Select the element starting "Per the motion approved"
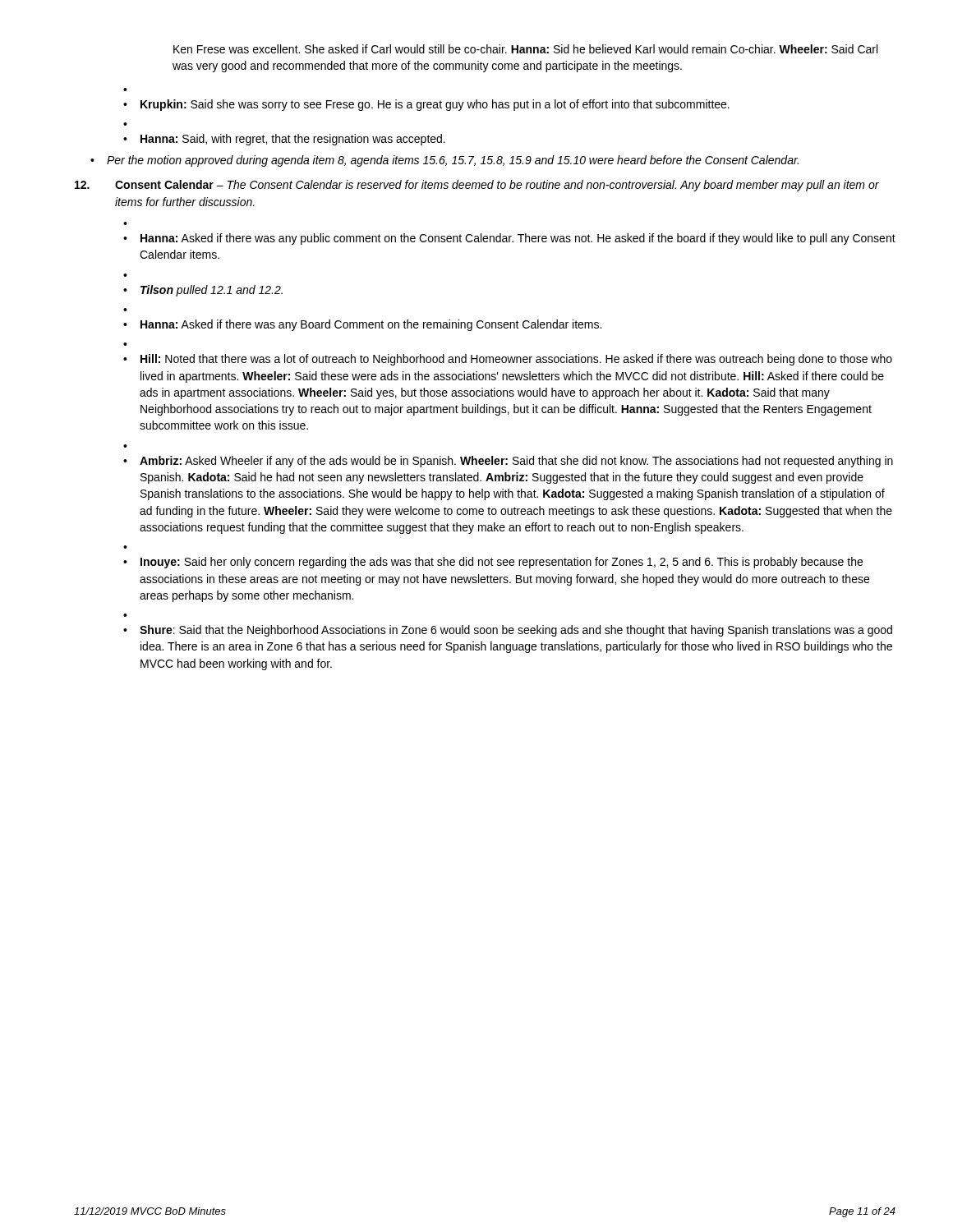This screenshot has height=1232, width=953. click(x=453, y=160)
